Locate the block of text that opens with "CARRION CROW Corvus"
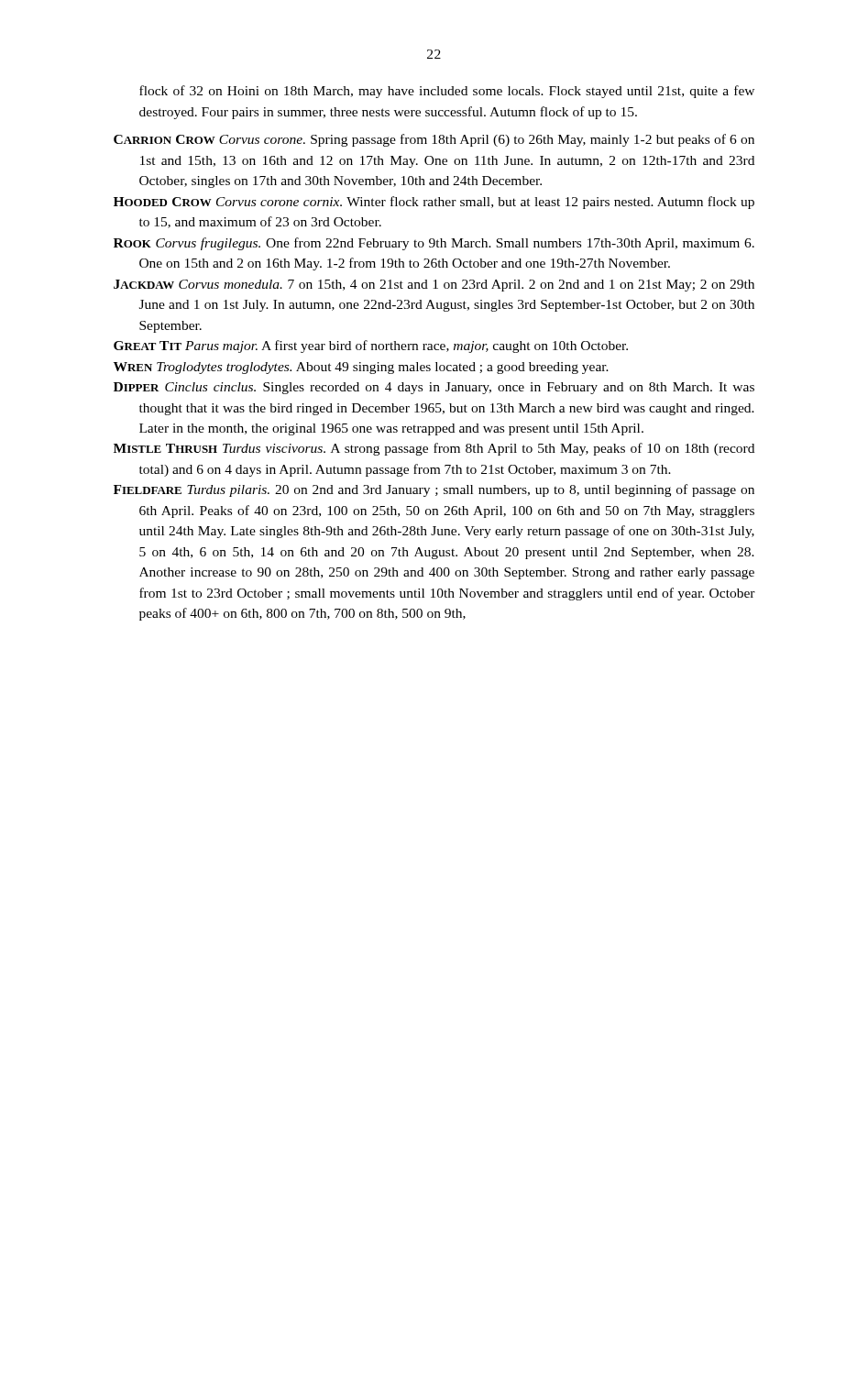The height and width of the screenshot is (1375, 868). click(x=434, y=160)
